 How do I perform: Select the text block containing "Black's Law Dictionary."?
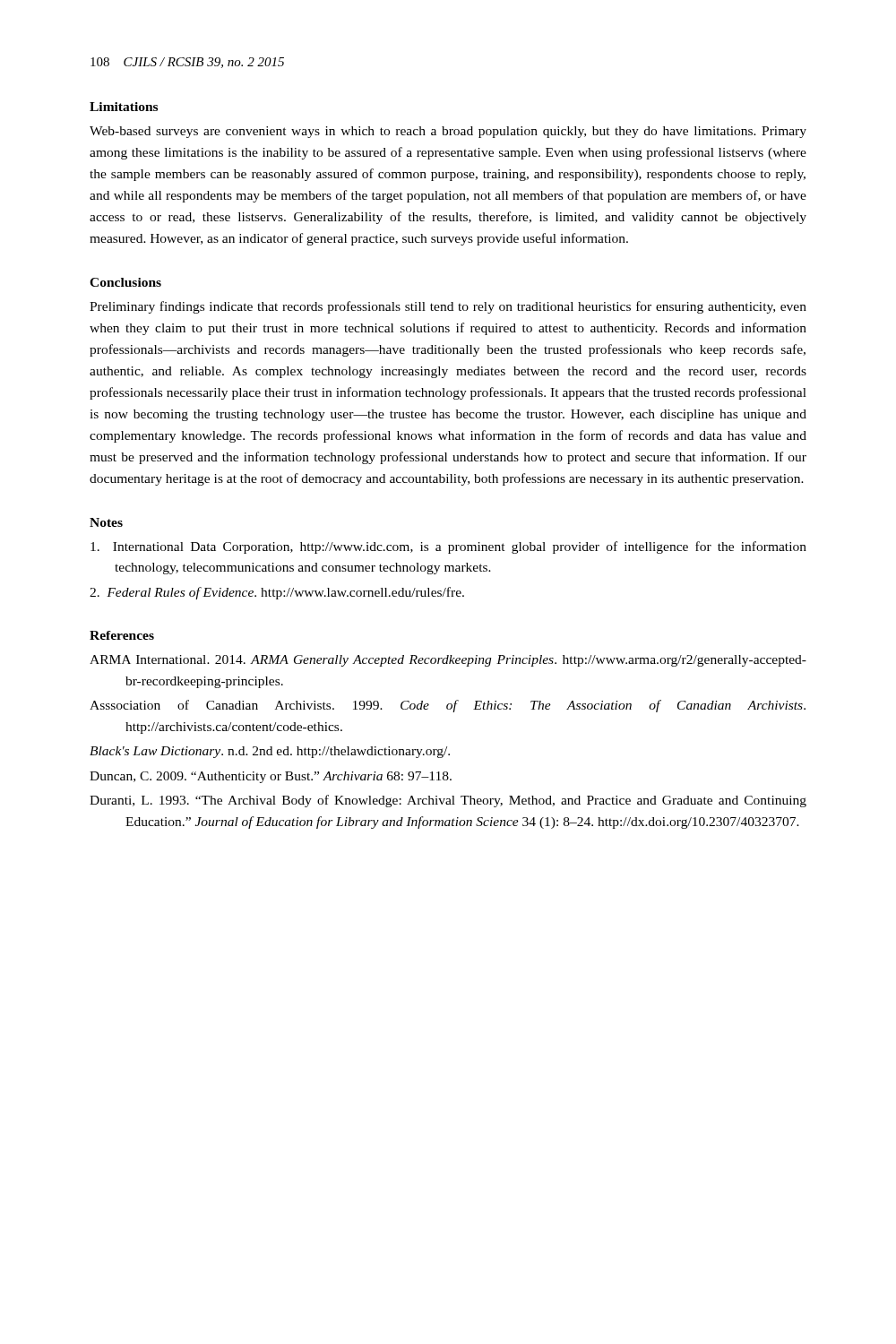coord(270,751)
